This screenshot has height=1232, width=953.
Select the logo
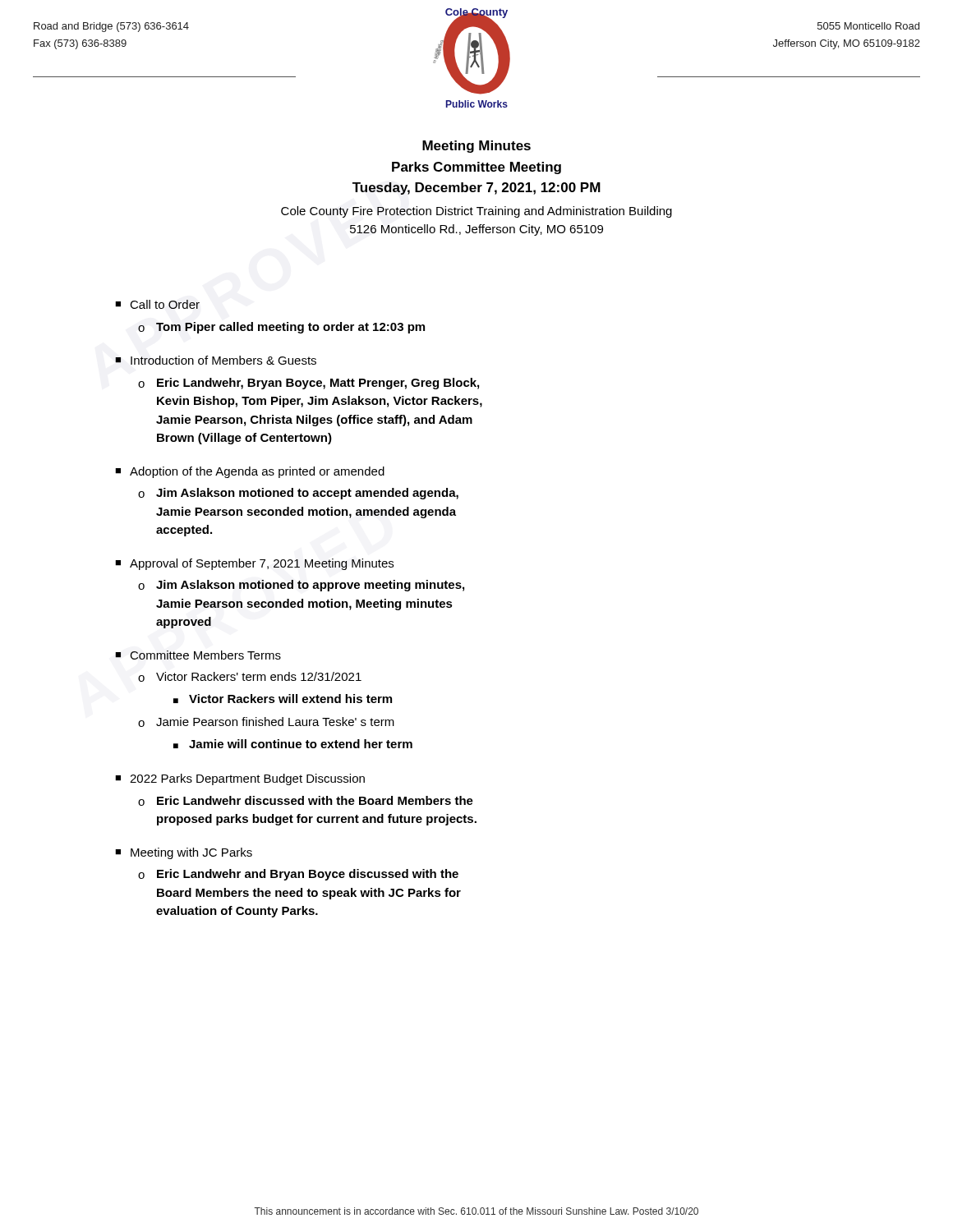[x=476, y=62]
